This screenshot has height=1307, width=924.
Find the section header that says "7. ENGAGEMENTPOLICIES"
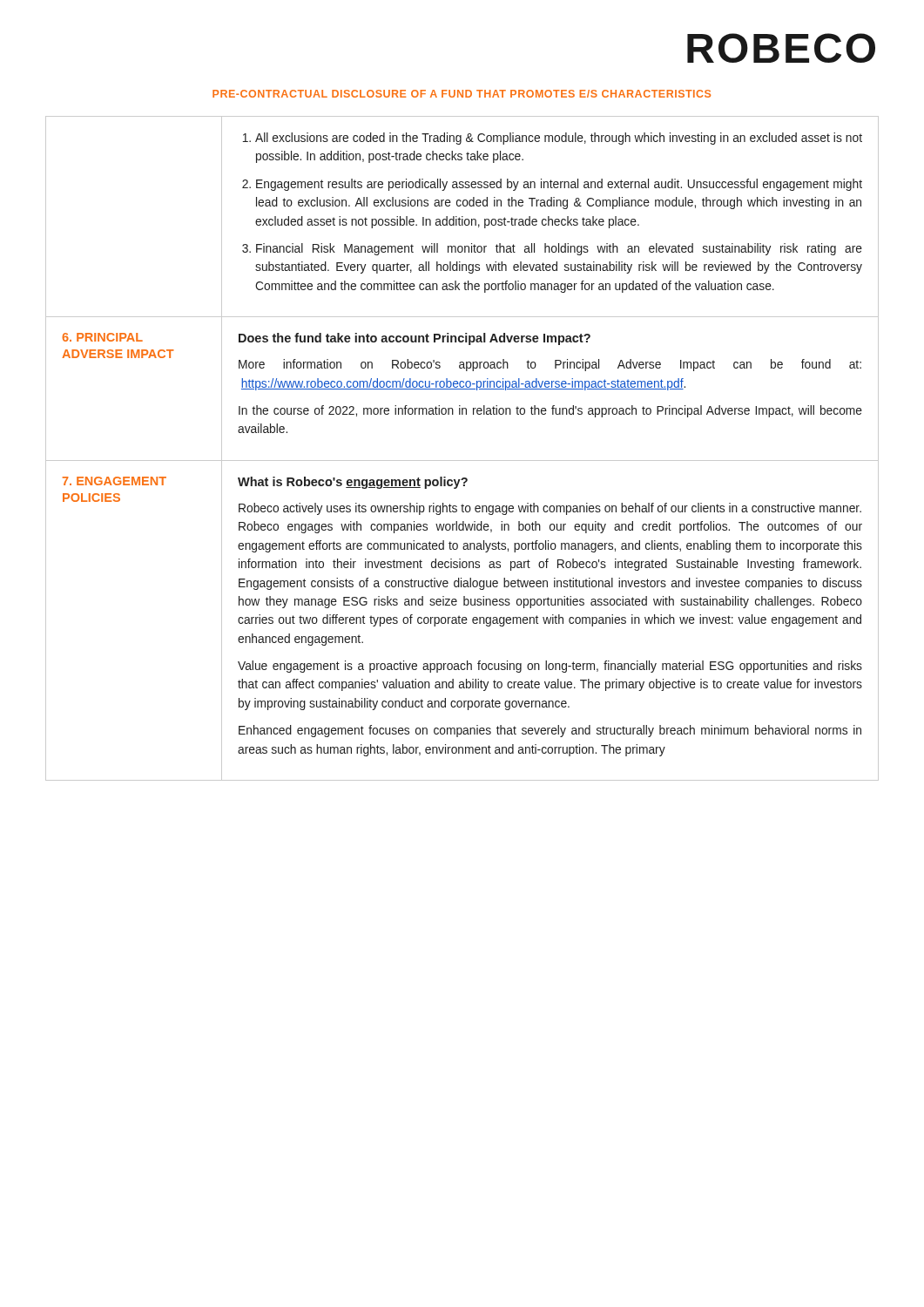[114, 489]
